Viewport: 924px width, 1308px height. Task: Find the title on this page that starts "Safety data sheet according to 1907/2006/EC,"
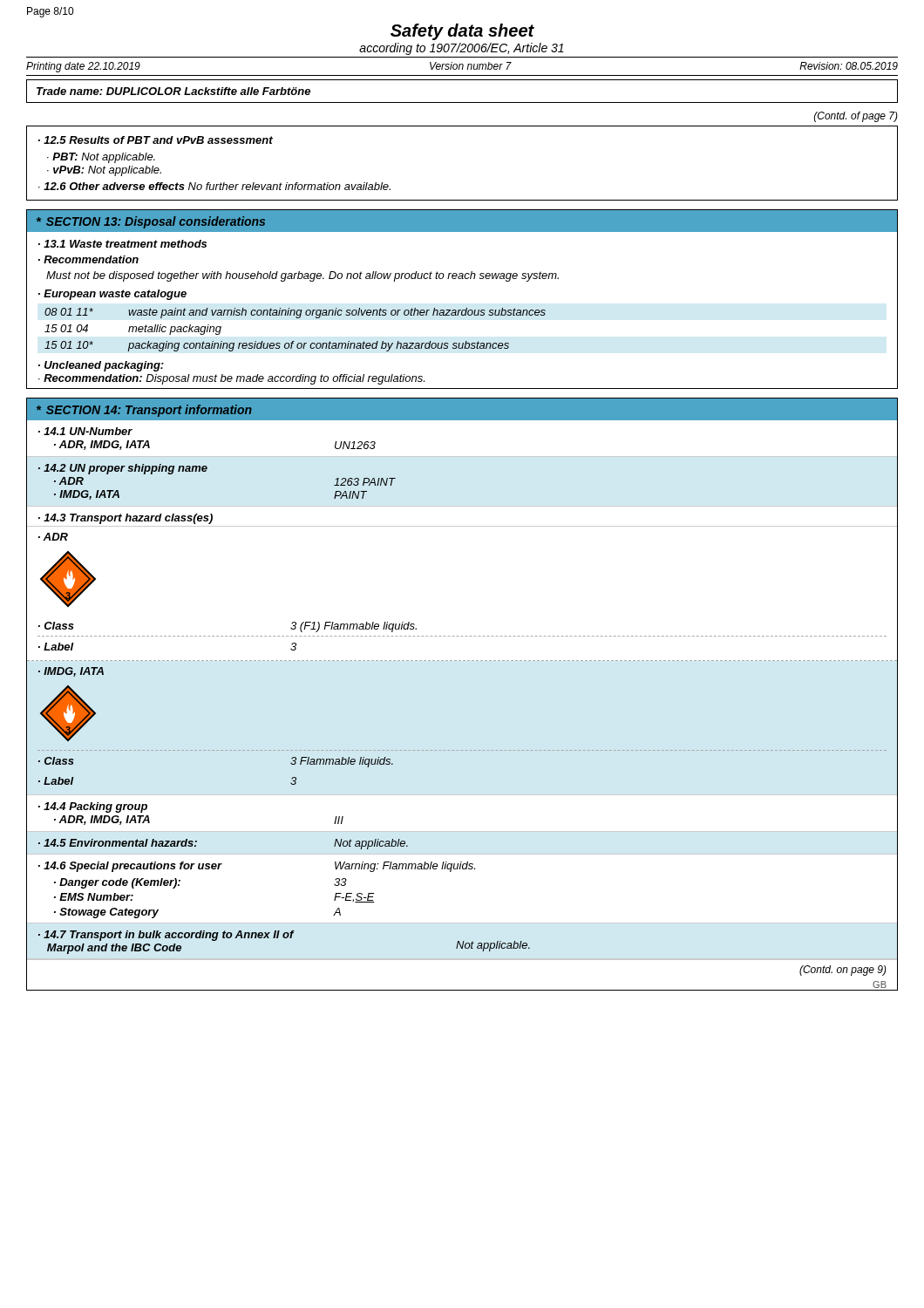pos(462,38)
